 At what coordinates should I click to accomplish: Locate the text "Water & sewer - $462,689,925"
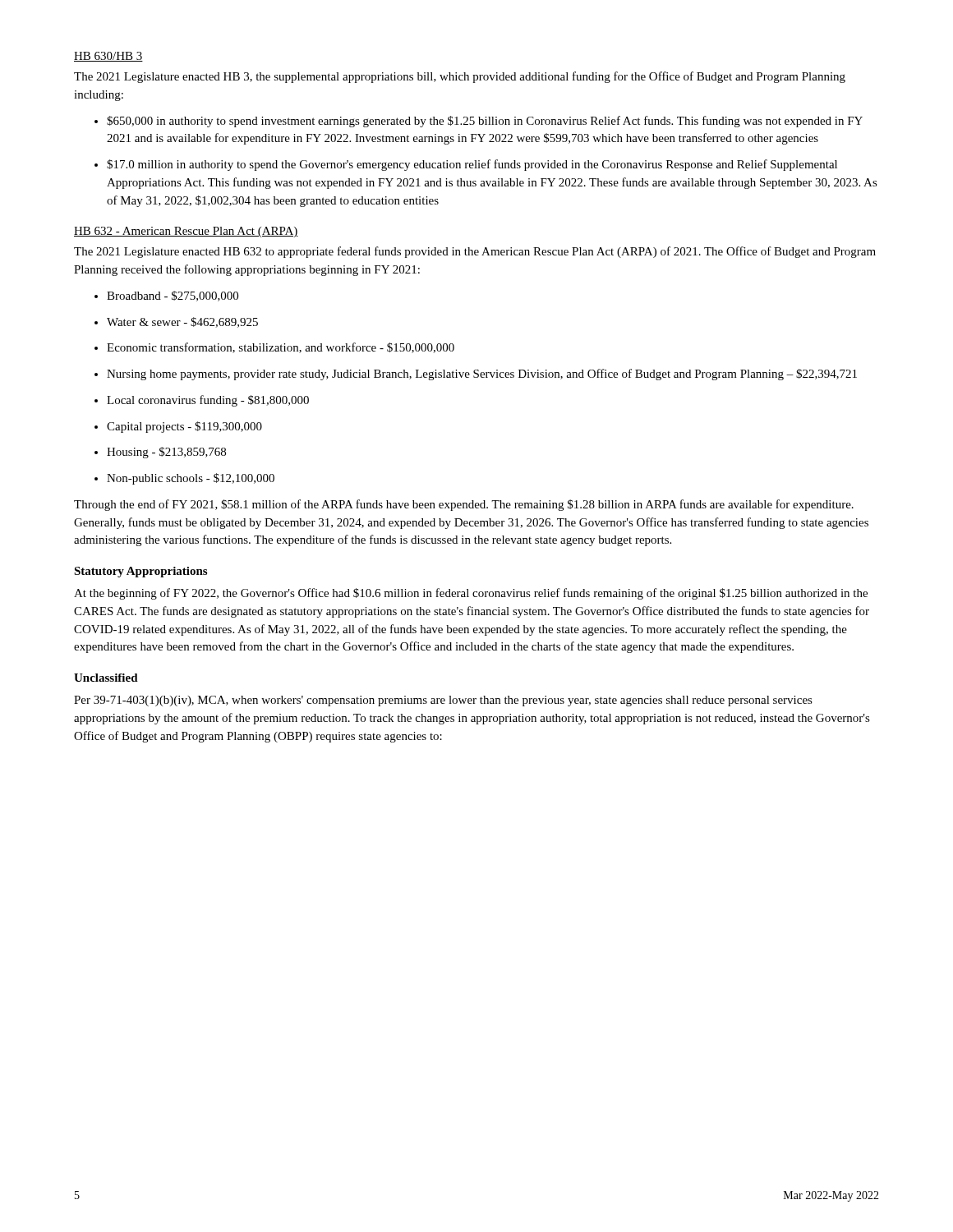pos(176,322)
